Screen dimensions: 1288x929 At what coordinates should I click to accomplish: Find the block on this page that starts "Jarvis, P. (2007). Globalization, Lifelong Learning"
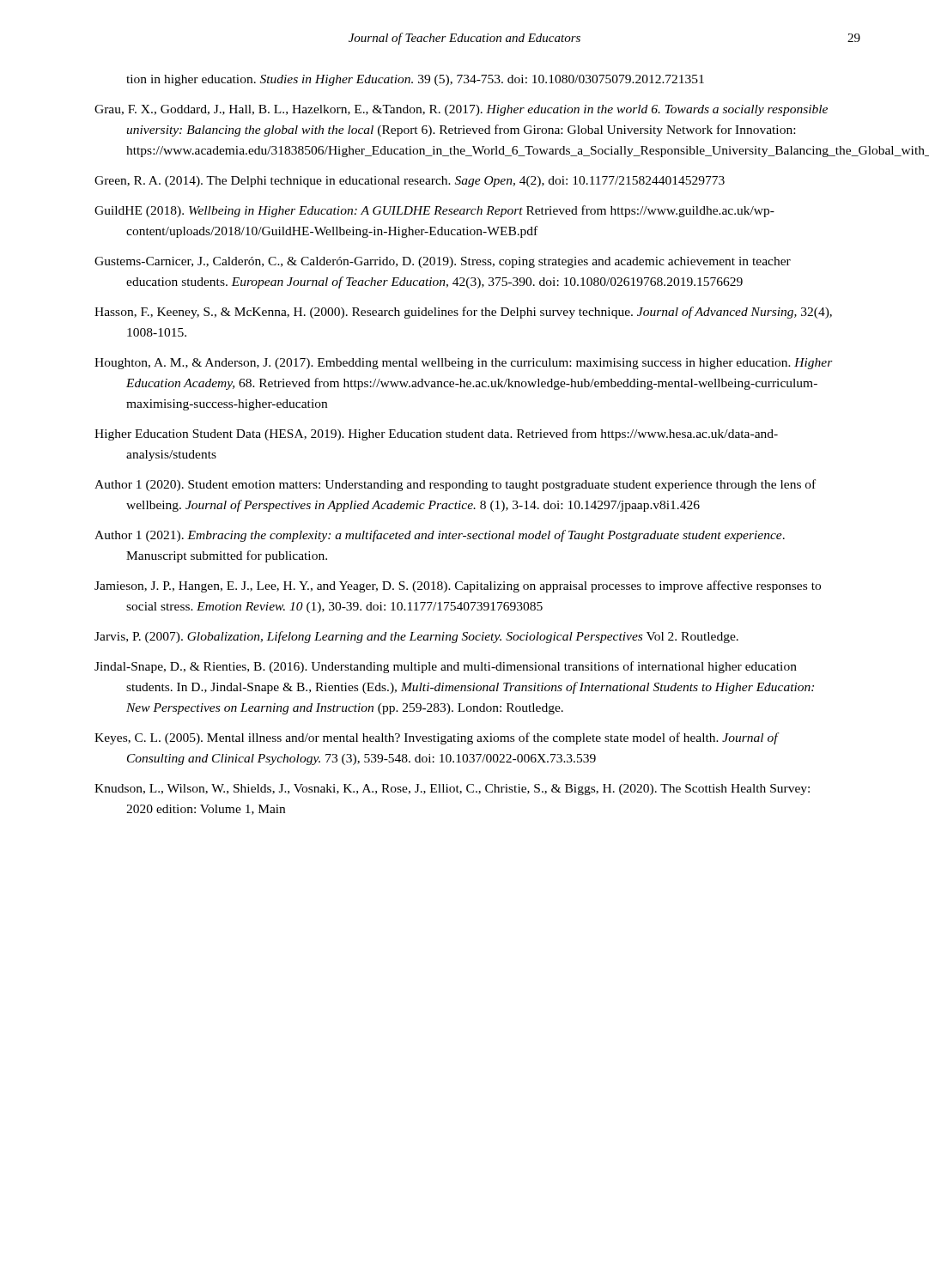point(417,636)
